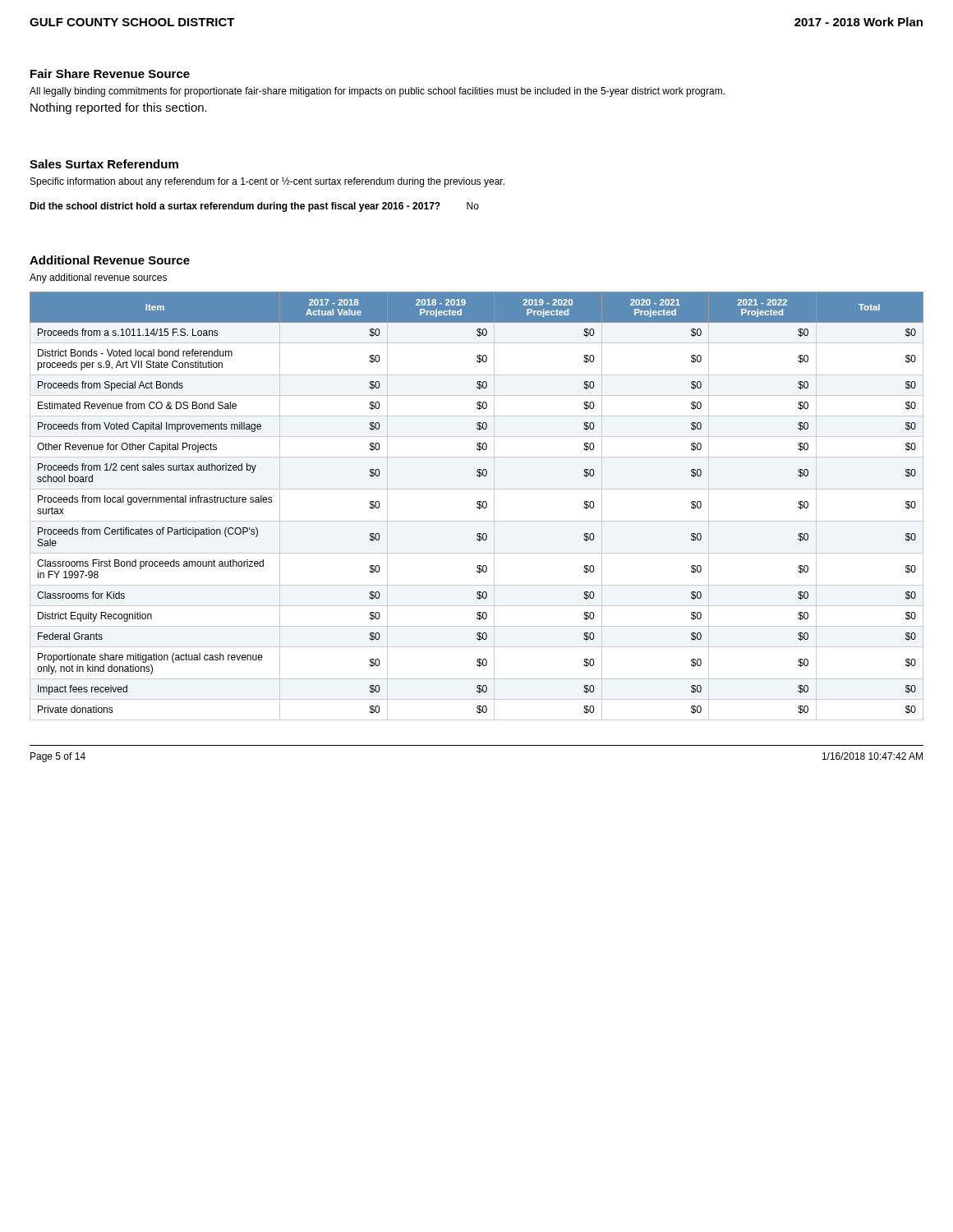Screen dimensions: 1232x953
Task: Locate the text block with the text "Specific information about any referendum for a 1-cent"
Action: pyautogui.click(x=267, y=182)
